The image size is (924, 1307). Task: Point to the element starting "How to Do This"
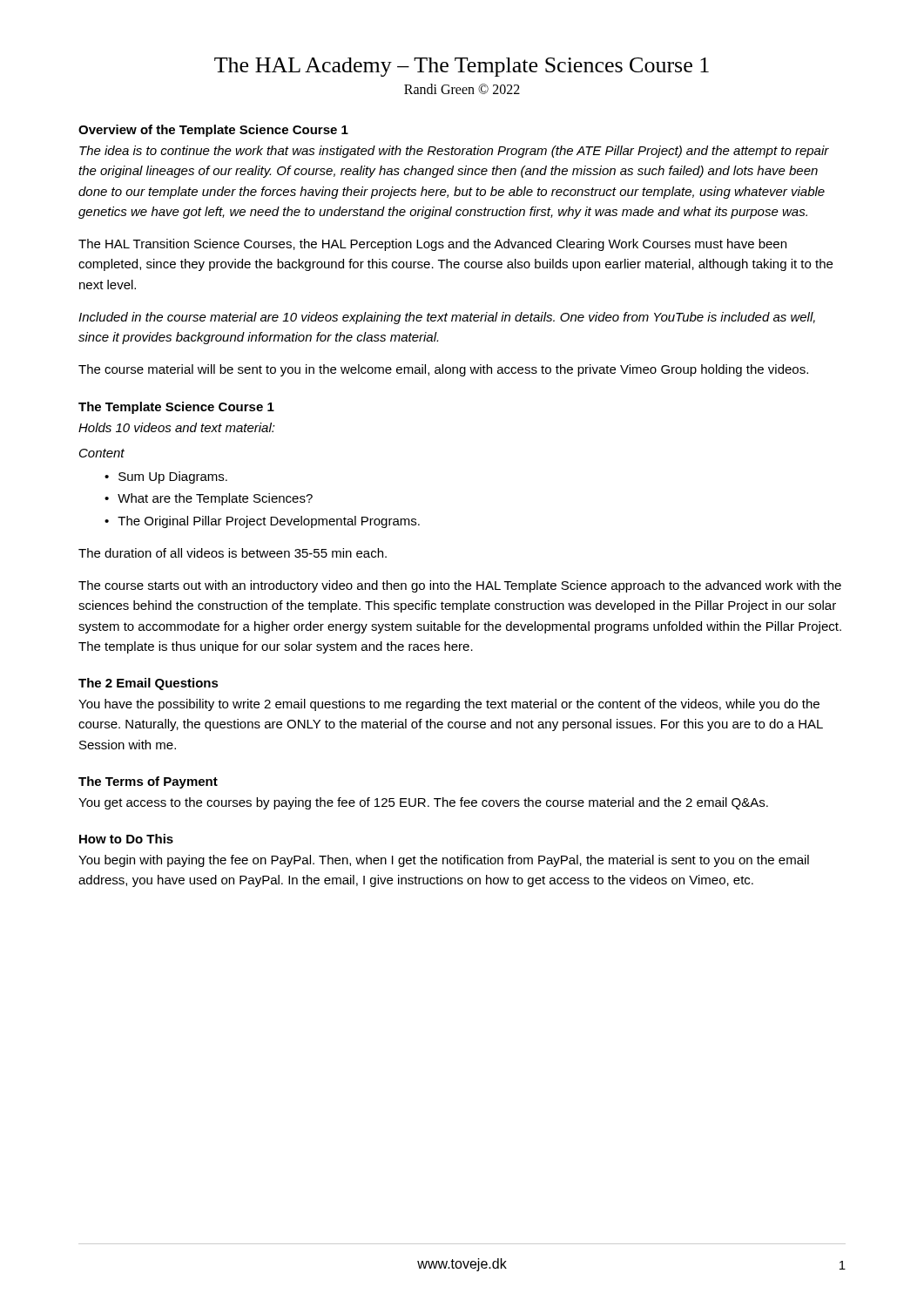(126, 839)
